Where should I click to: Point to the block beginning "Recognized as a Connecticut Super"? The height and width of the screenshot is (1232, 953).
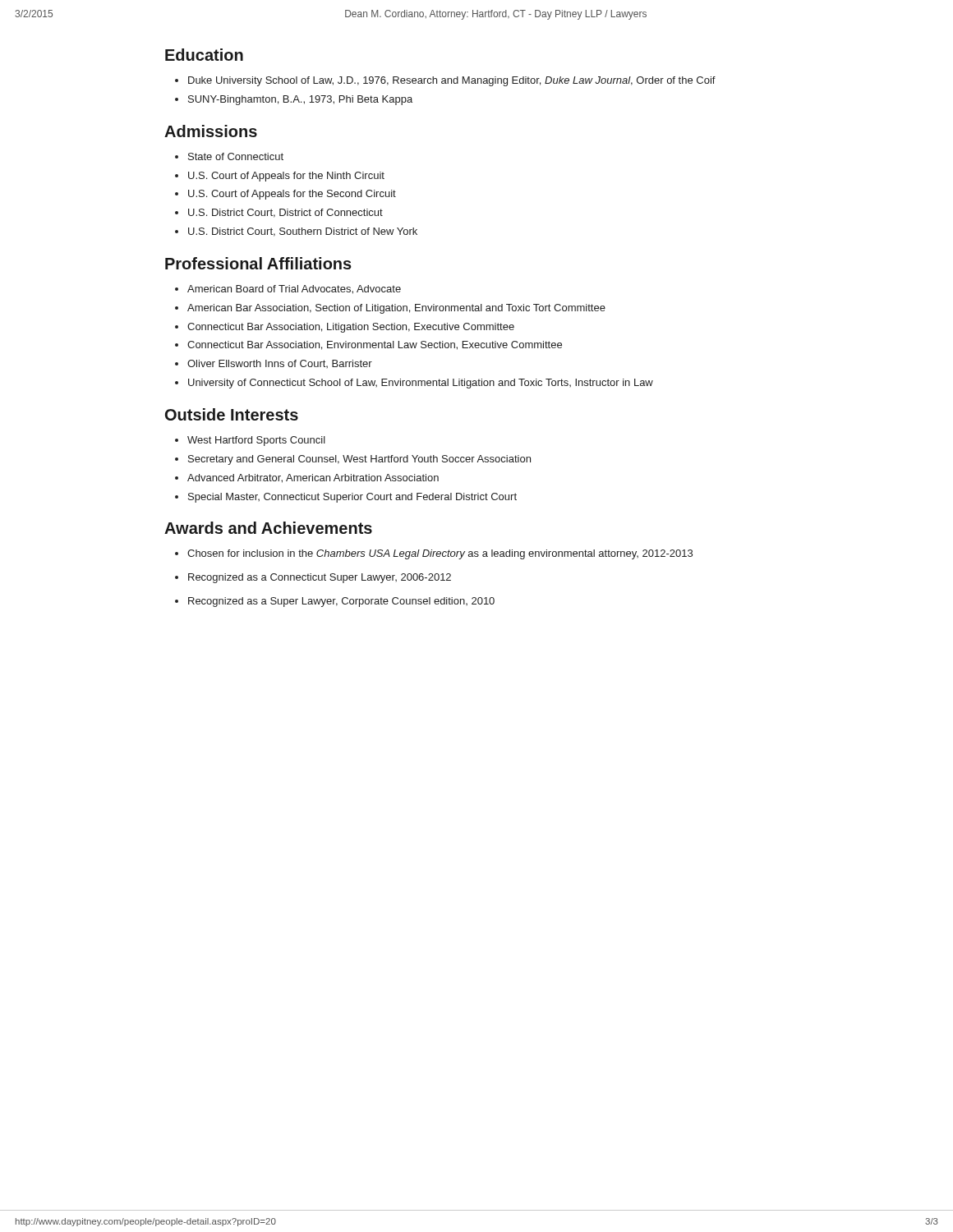pyautogui.click(x=319, y=577)
